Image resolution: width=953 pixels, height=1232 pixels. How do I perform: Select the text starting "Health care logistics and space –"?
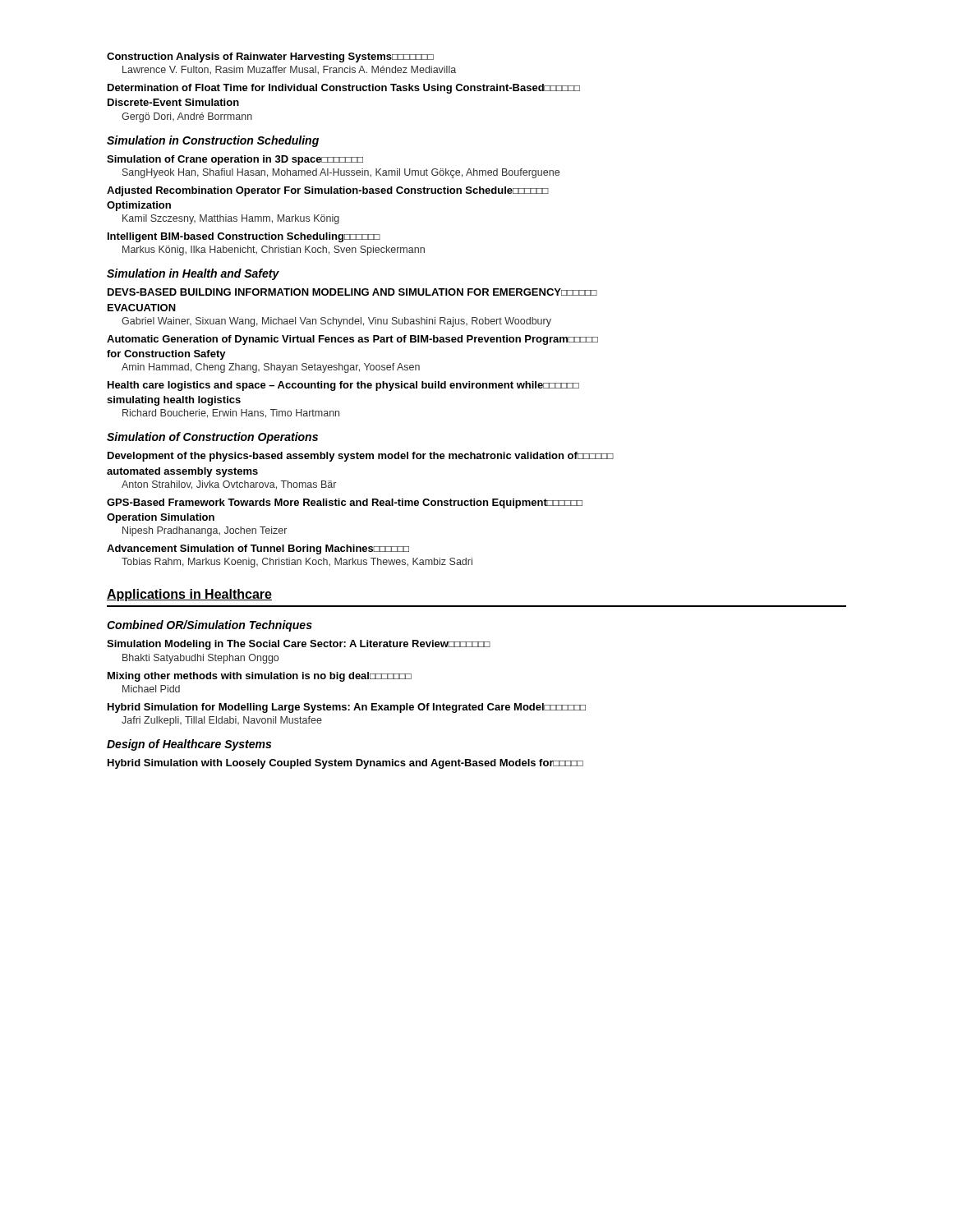coord(476,399)
